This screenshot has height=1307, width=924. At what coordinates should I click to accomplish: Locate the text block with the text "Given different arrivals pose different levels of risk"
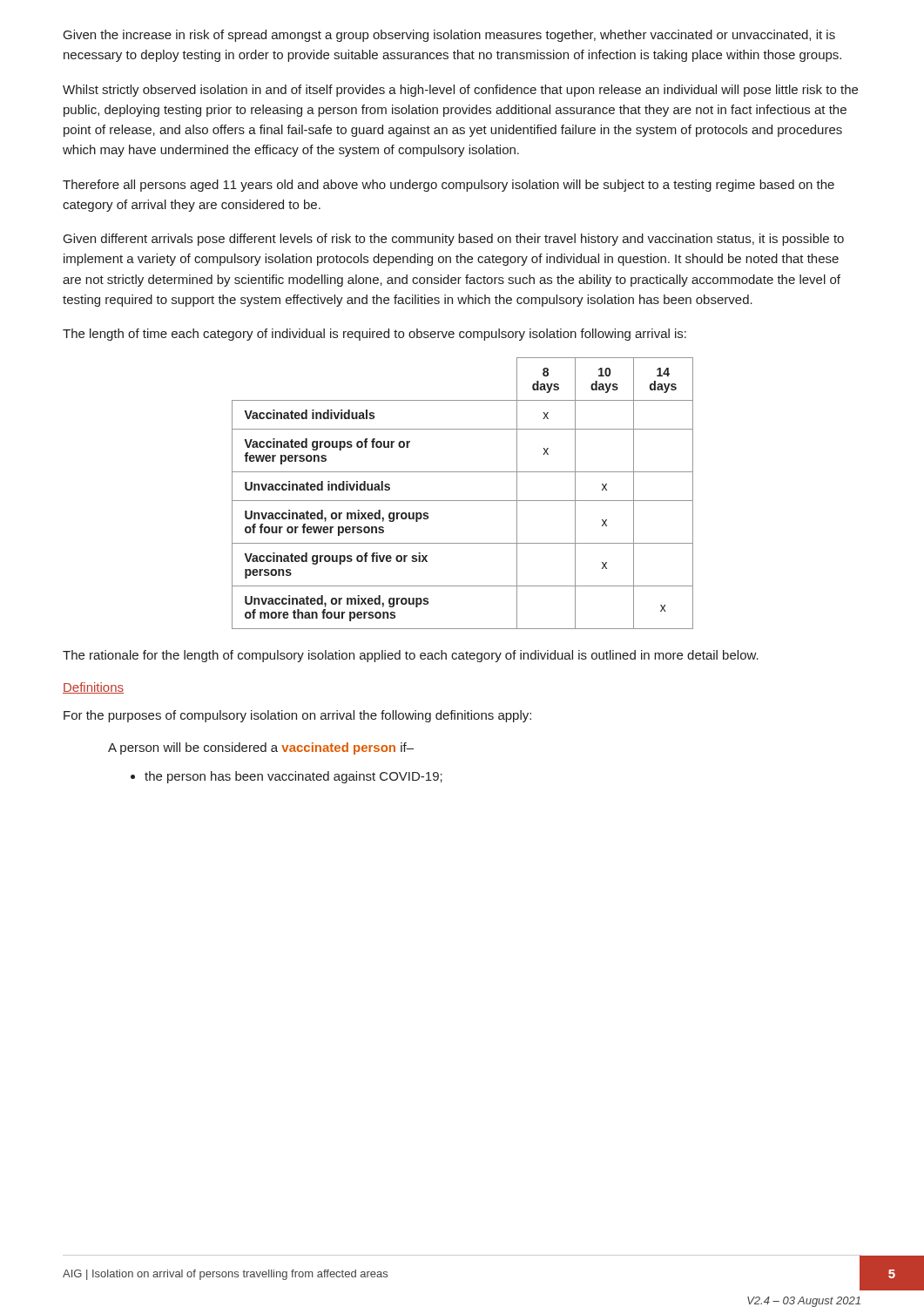point(453,269)
